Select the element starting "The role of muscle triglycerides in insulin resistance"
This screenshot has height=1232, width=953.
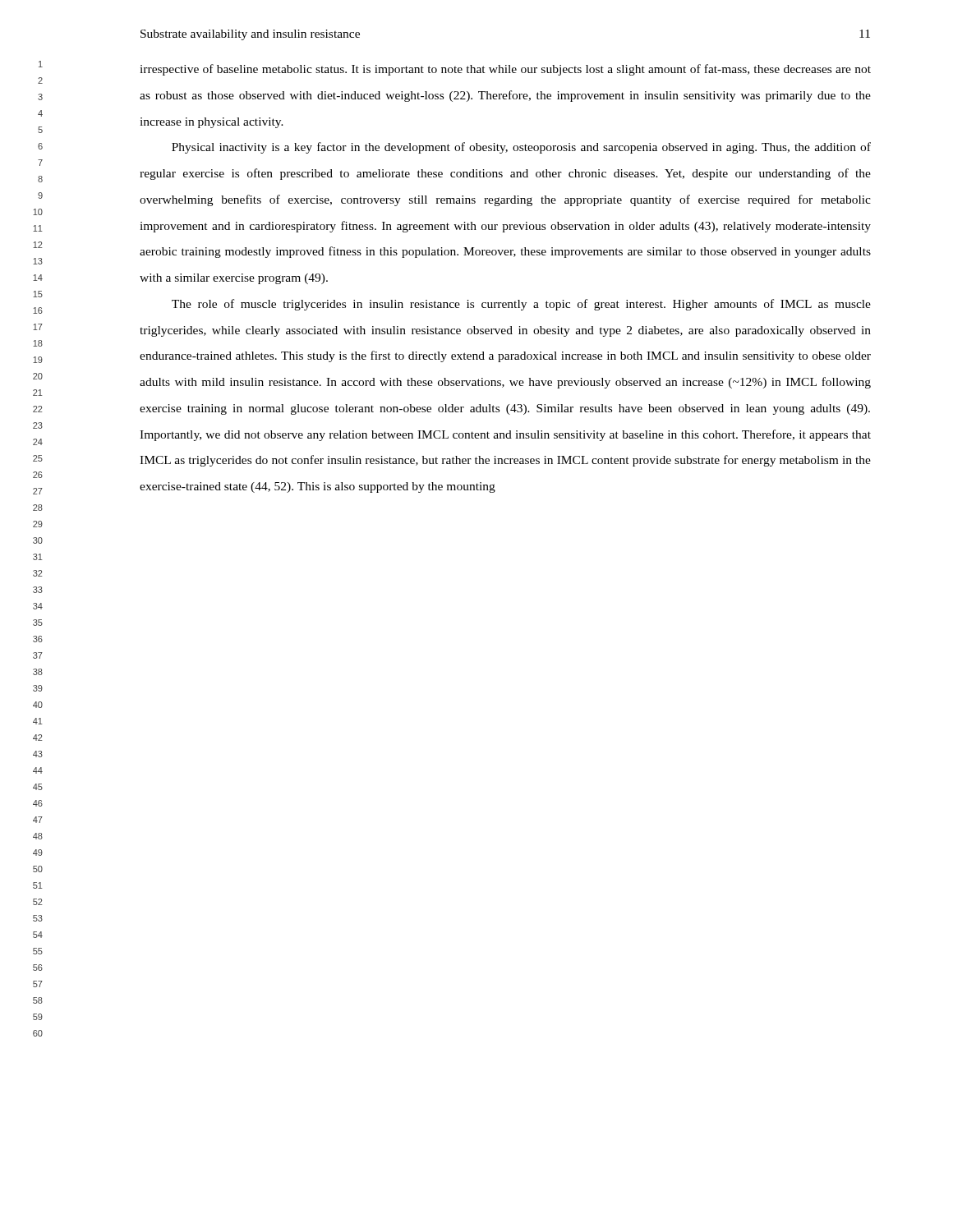[505, 395]
